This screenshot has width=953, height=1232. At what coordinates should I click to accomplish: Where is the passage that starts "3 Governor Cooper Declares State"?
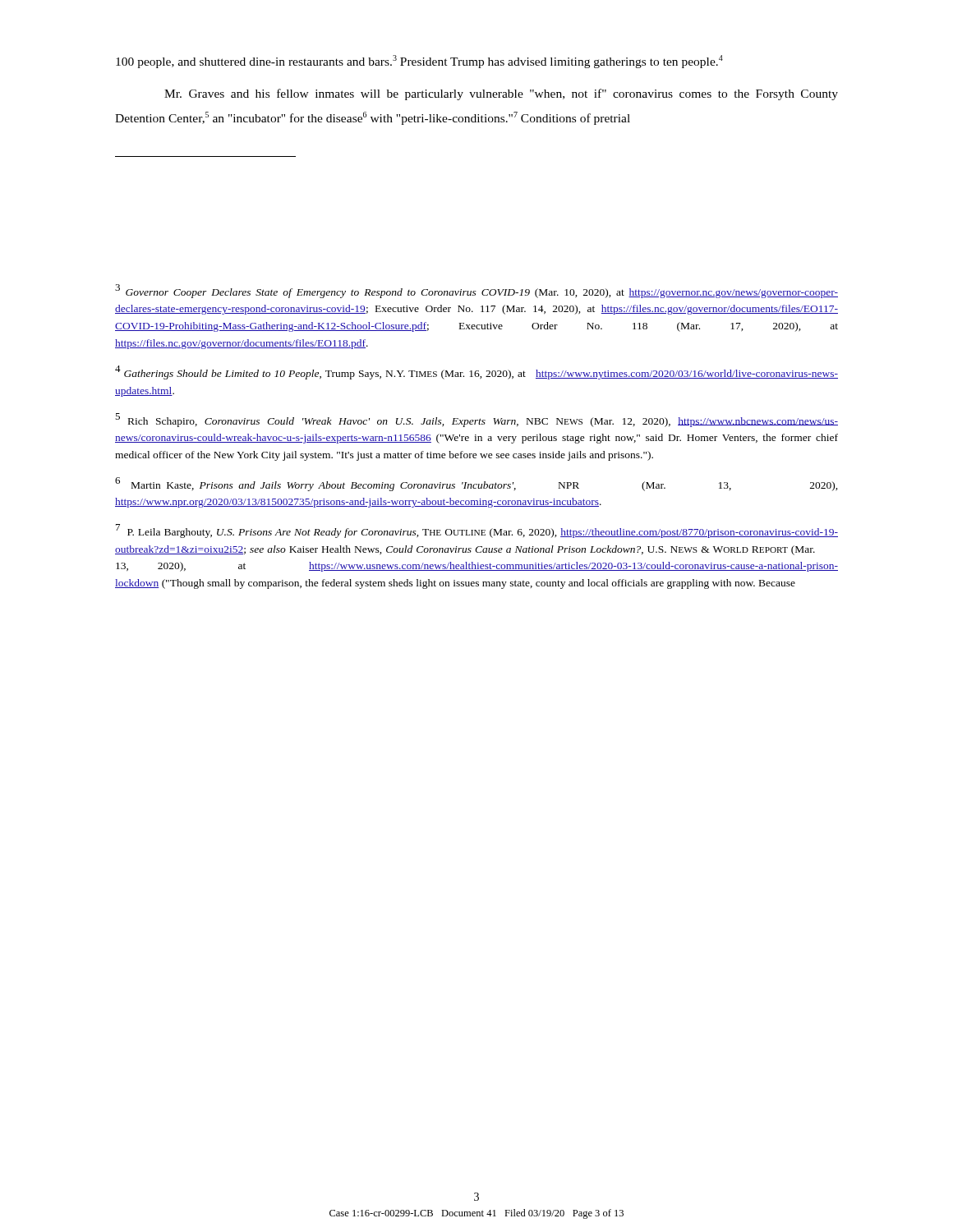pos(476,315)
